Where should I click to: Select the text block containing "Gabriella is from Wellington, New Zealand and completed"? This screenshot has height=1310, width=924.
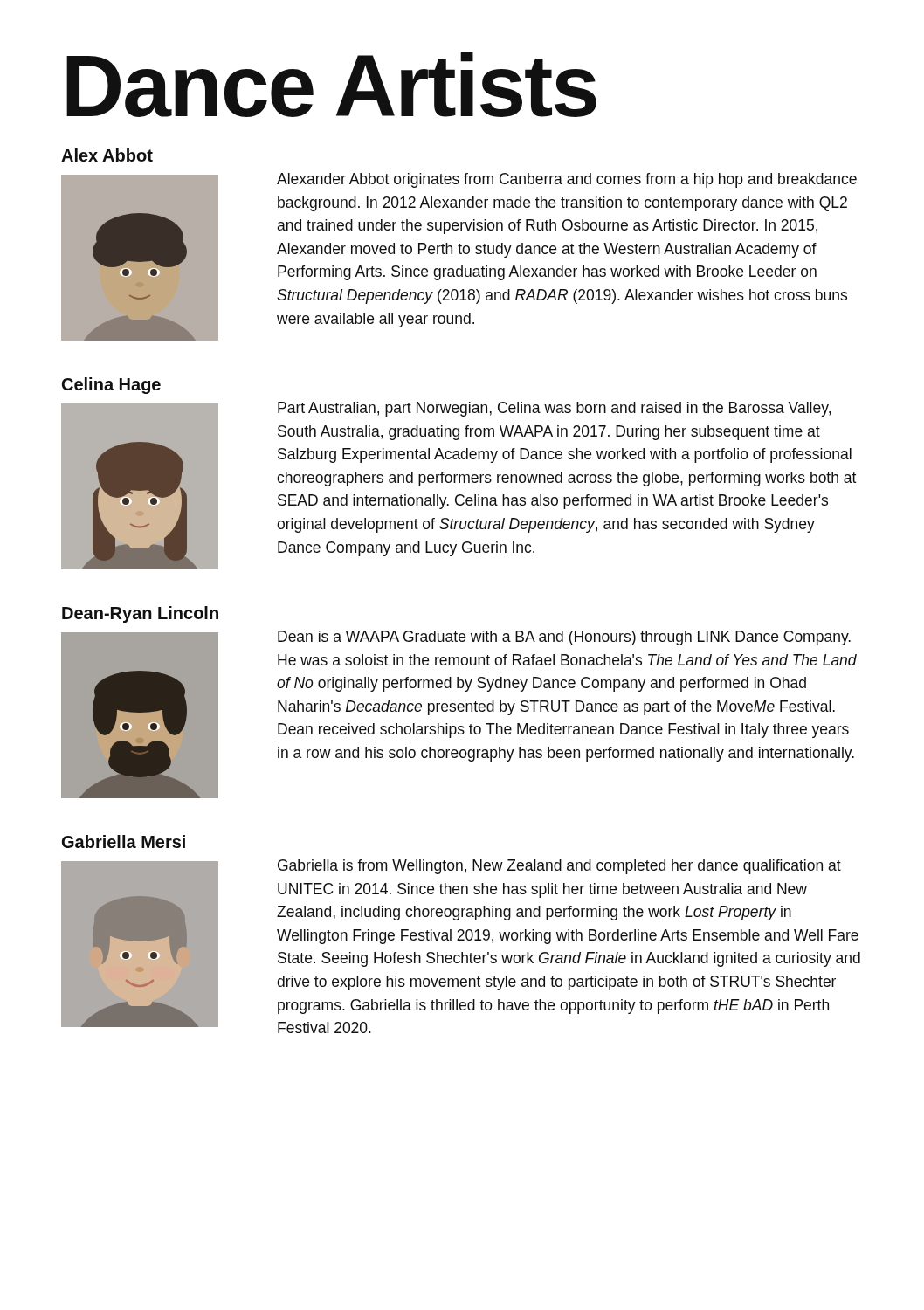click(x=569, y=947)
